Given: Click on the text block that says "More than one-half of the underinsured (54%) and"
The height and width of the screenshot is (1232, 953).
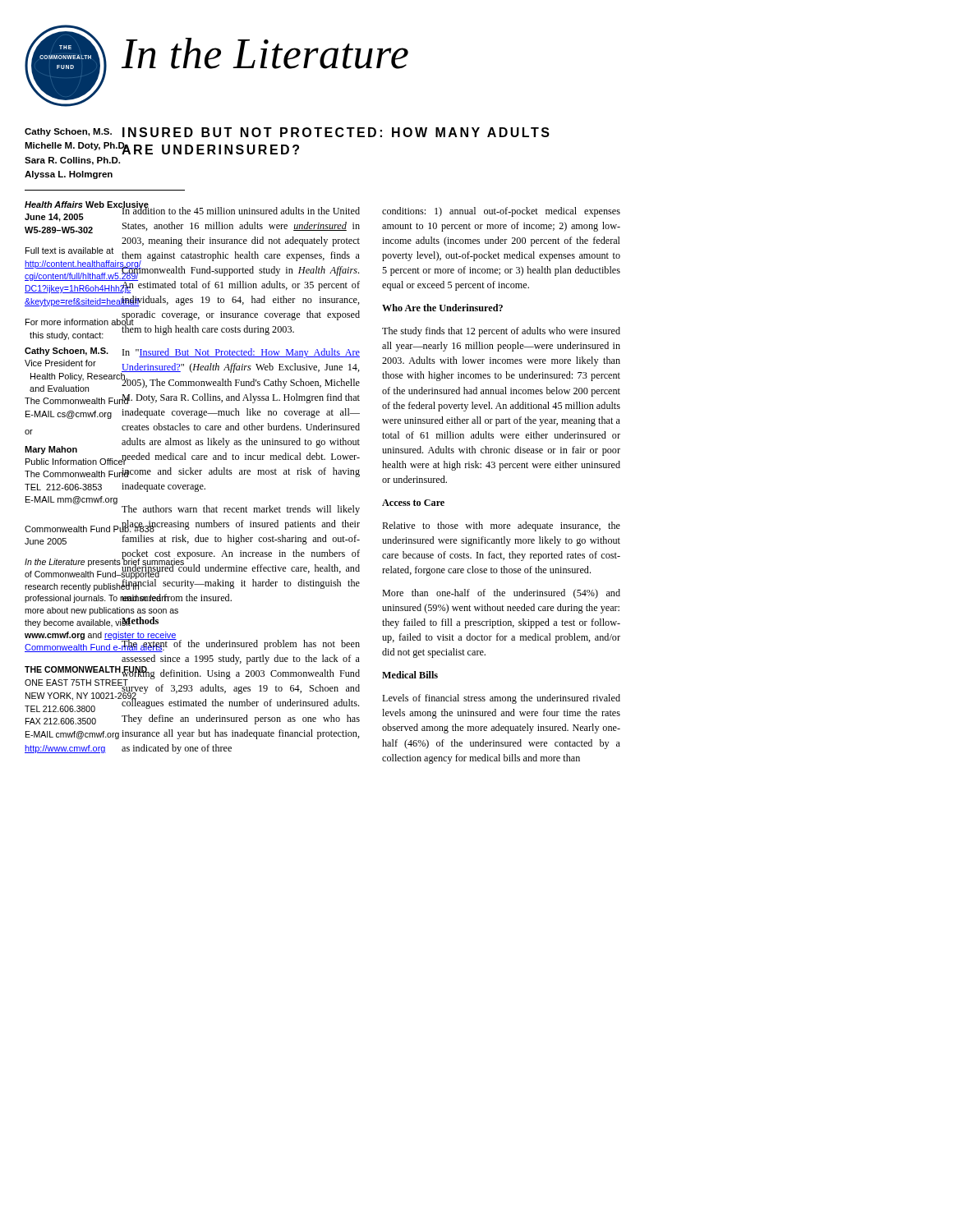Looking at the screenshot, I should (501, 623).
